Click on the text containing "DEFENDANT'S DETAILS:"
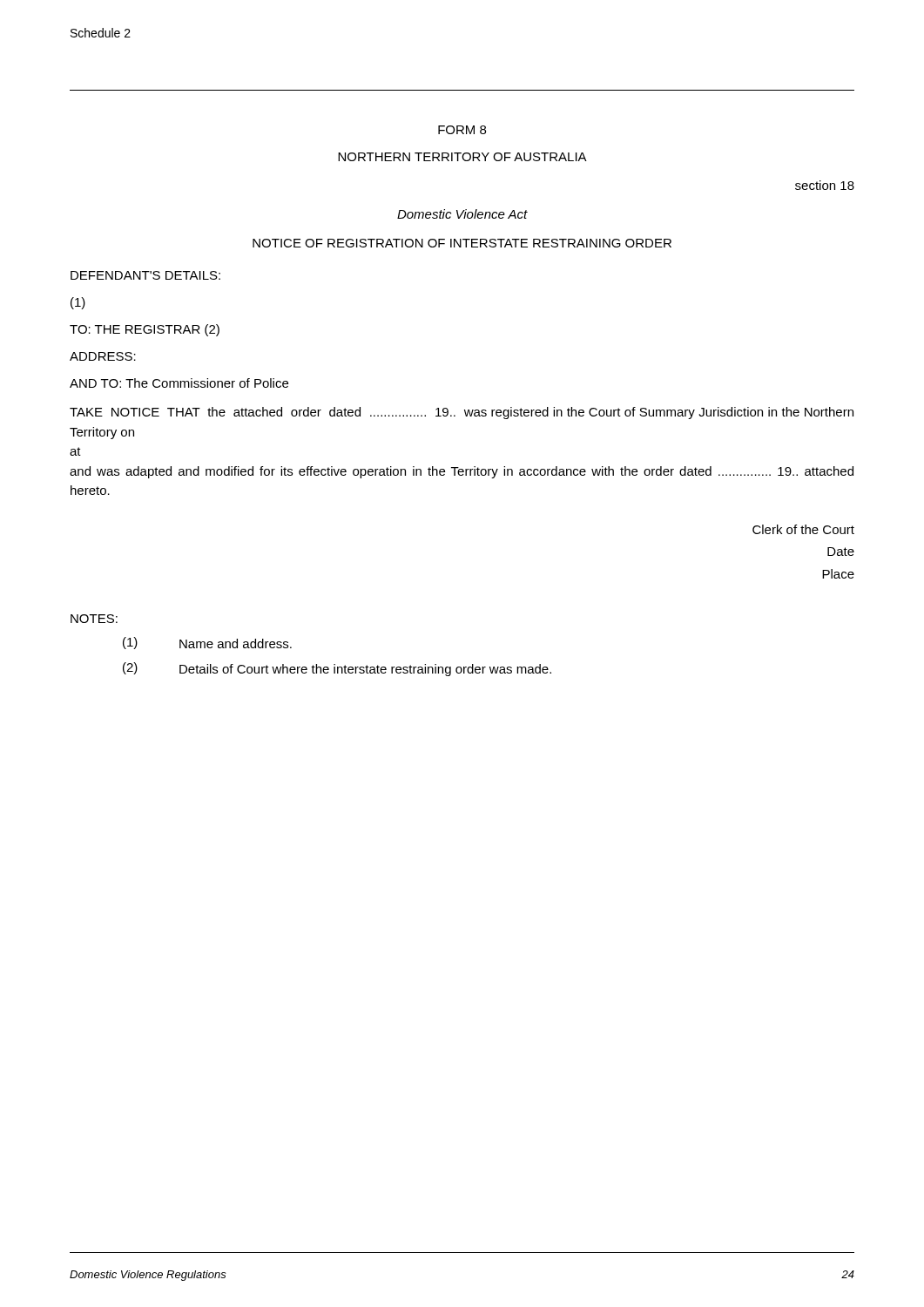The image size is (924, 1307). [146, 275]
